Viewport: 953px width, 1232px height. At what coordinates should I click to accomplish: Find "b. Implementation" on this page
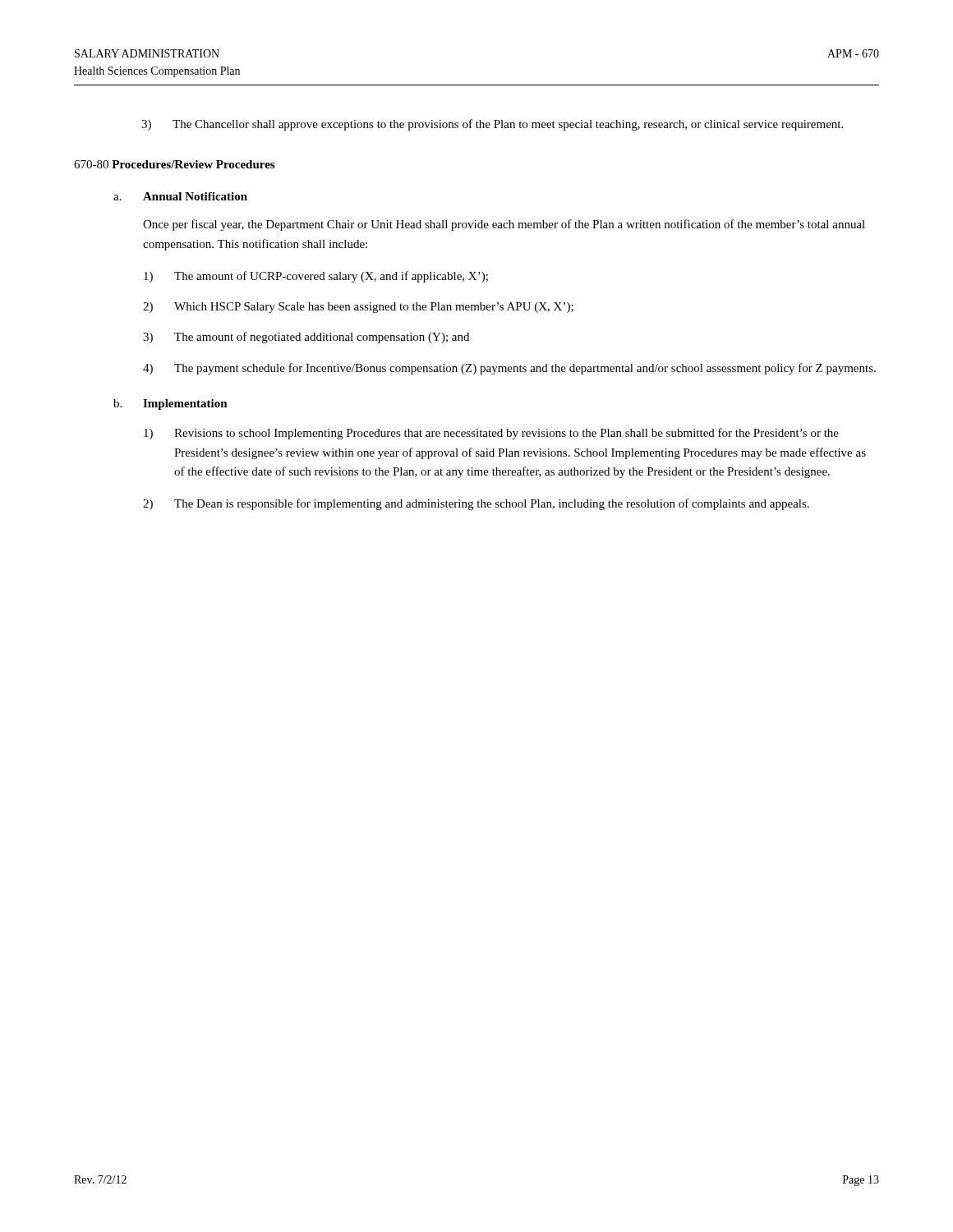click(x=170, y=403)
